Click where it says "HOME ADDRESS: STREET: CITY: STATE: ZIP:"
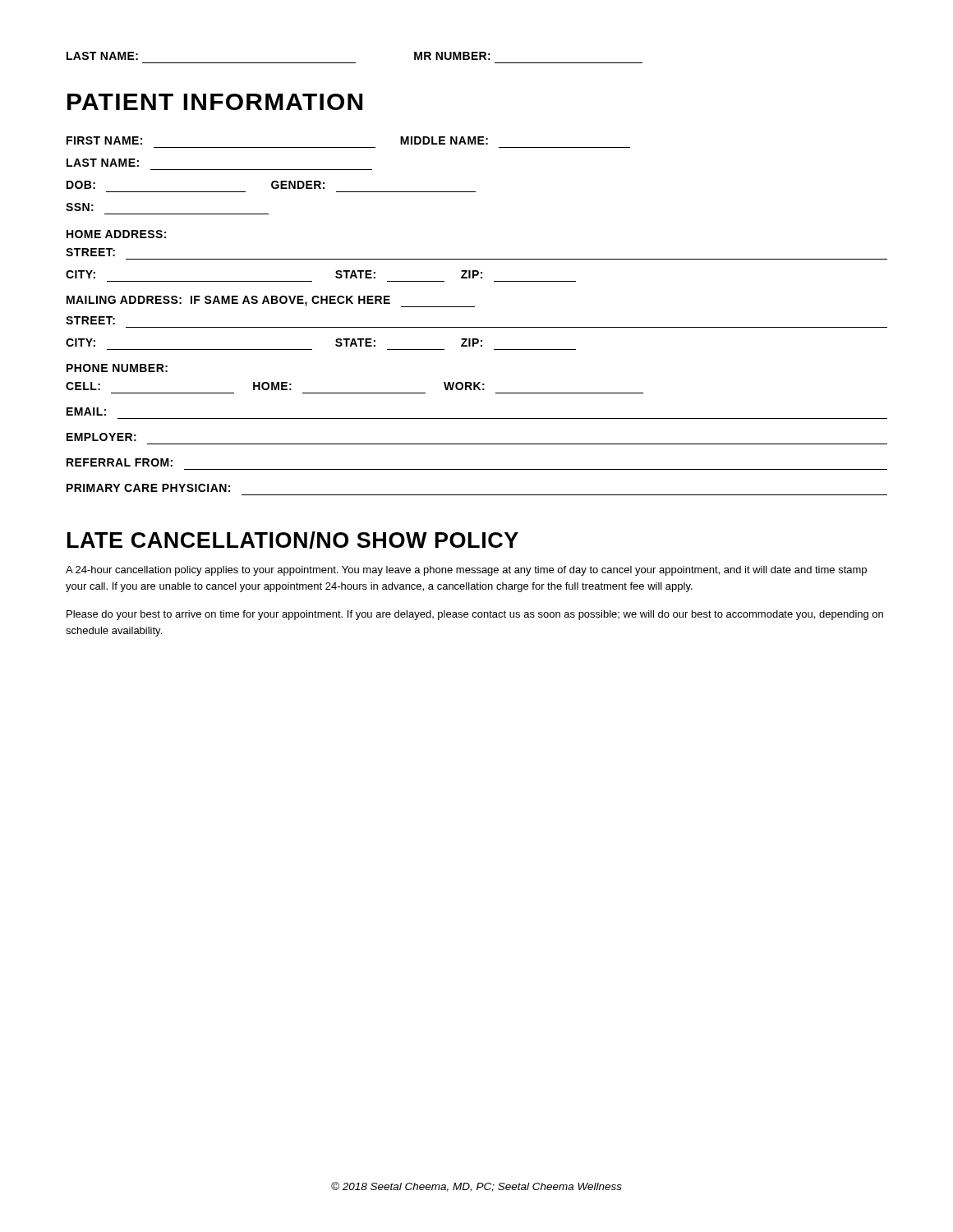Screen dimensions: 1232x953 pos(476,255)
